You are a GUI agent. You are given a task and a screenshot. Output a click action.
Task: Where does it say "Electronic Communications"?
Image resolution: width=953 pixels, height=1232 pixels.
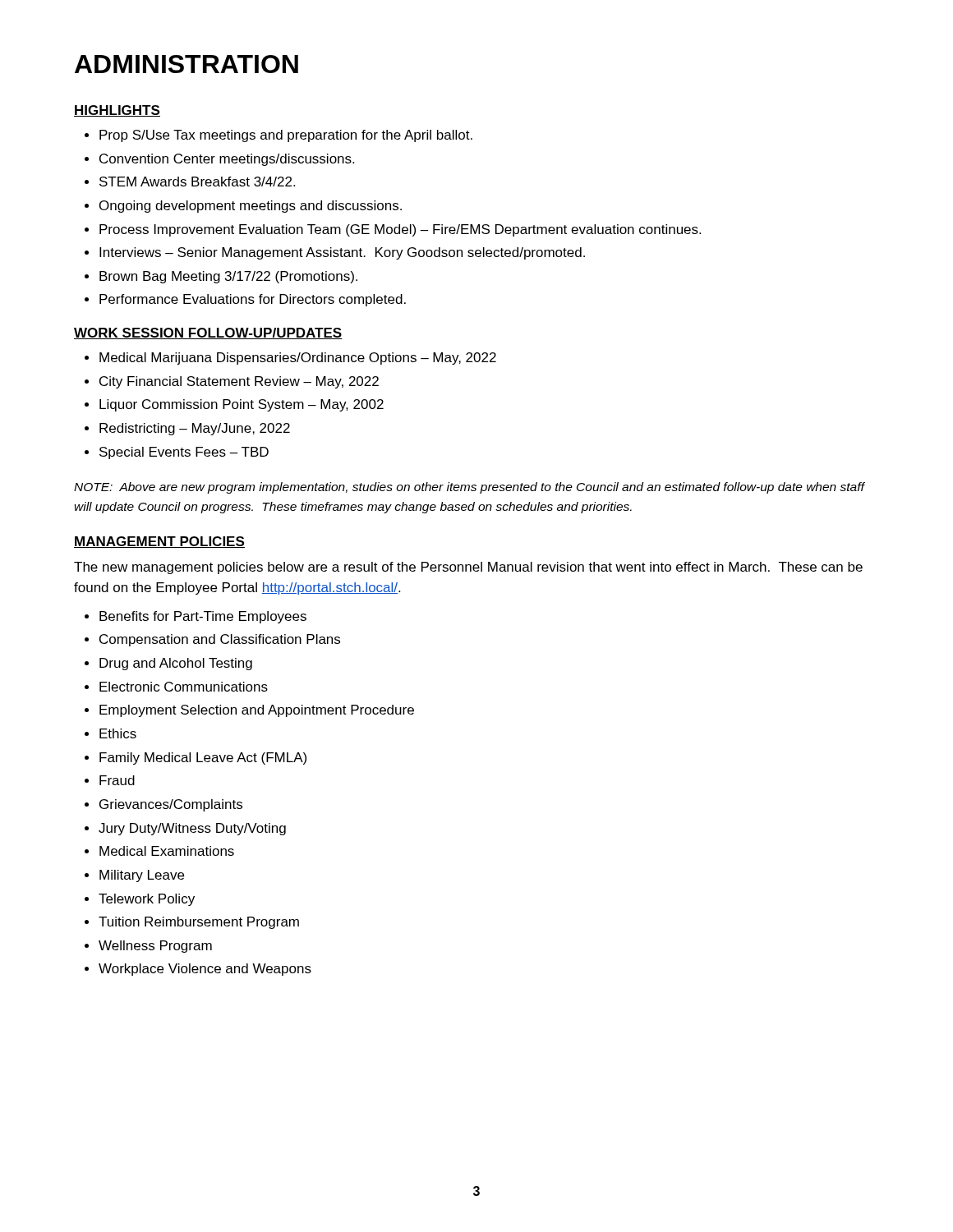[183, 687]
